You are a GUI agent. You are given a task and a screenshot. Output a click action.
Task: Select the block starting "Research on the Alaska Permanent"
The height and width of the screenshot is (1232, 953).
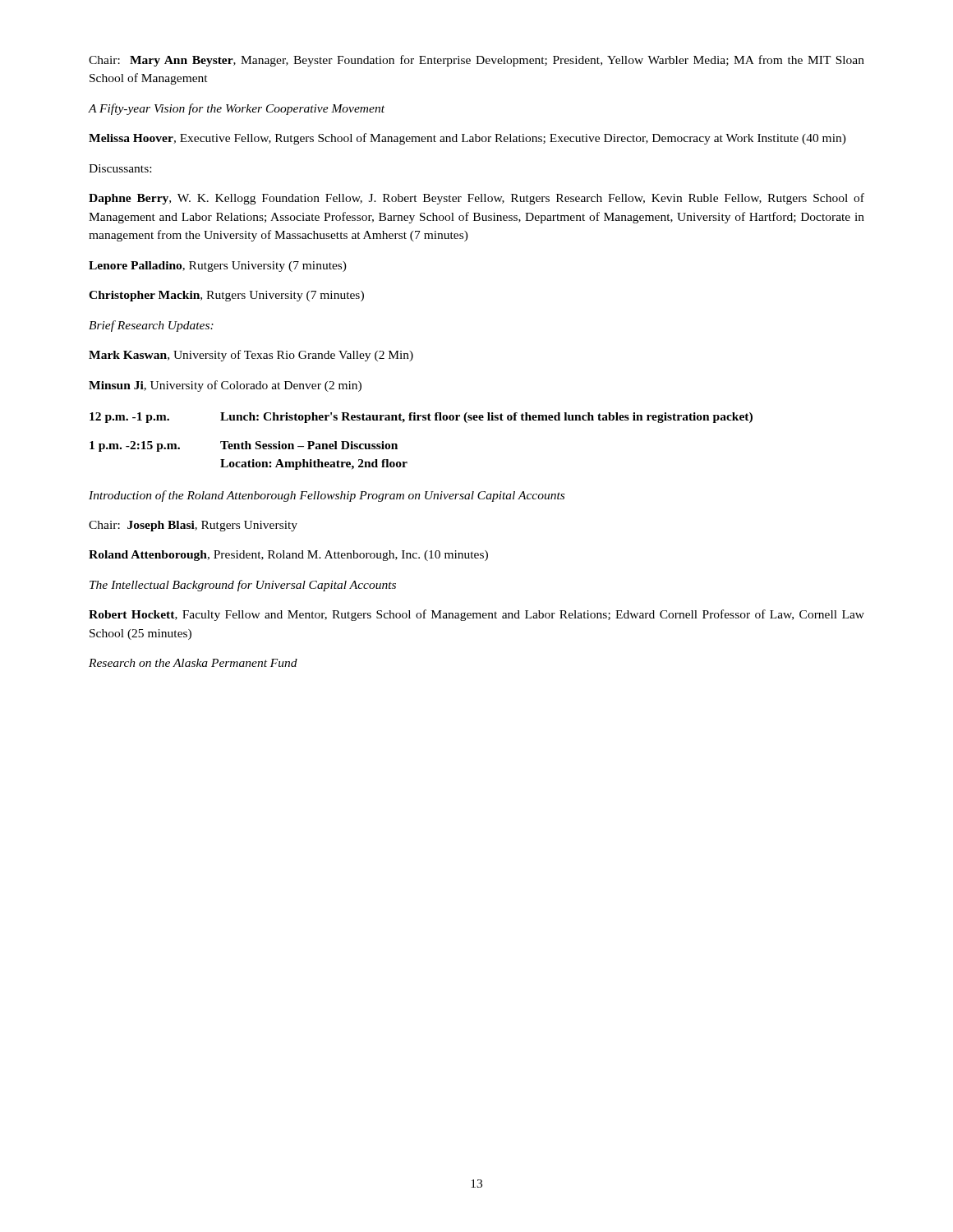tap(193, 663)
